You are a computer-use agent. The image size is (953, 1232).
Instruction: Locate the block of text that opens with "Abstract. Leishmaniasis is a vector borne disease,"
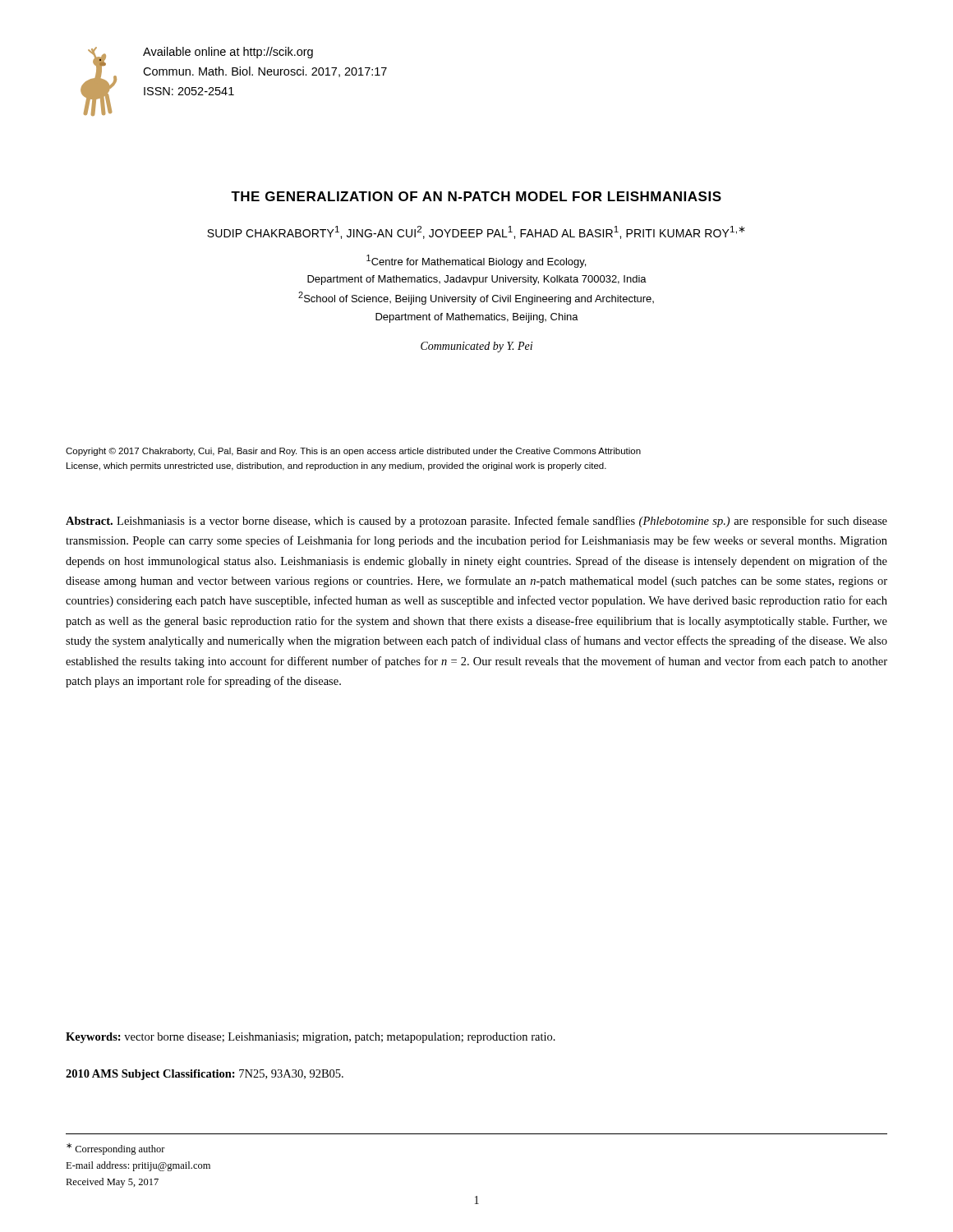[x=476, y=601]
